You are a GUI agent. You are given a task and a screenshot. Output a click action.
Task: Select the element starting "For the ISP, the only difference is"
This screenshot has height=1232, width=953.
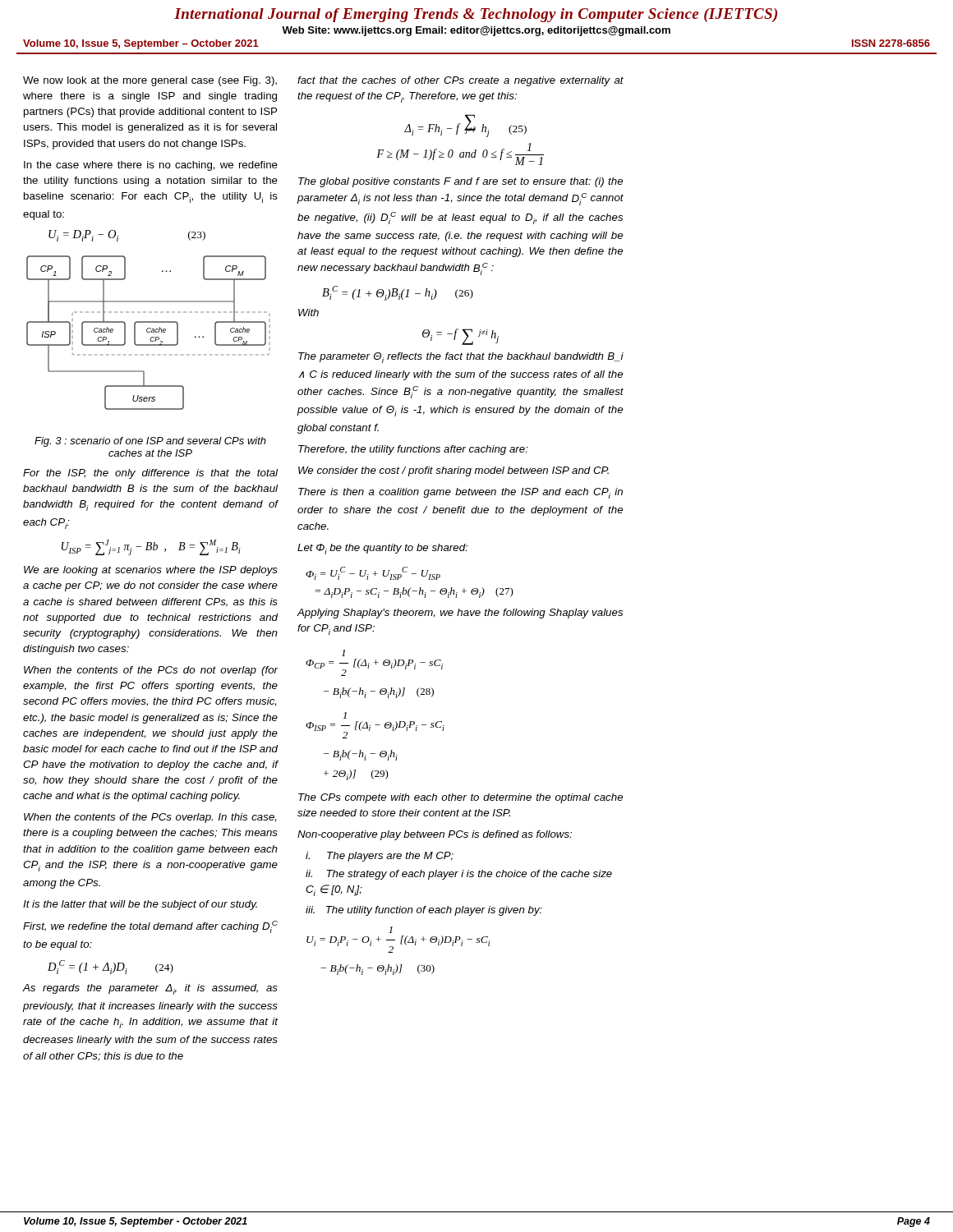(150, 499)
